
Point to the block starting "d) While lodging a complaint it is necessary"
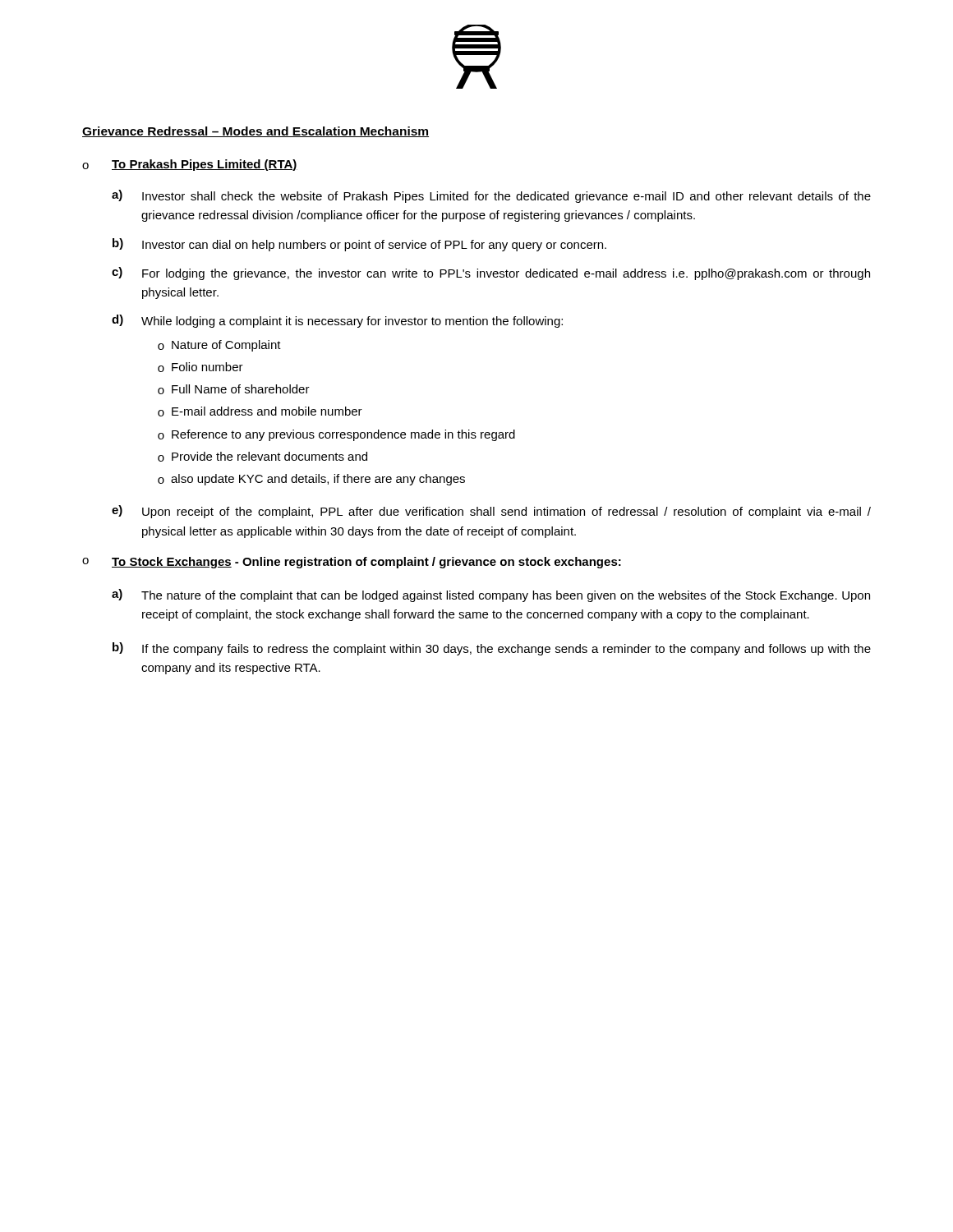(x=337, y=321)
